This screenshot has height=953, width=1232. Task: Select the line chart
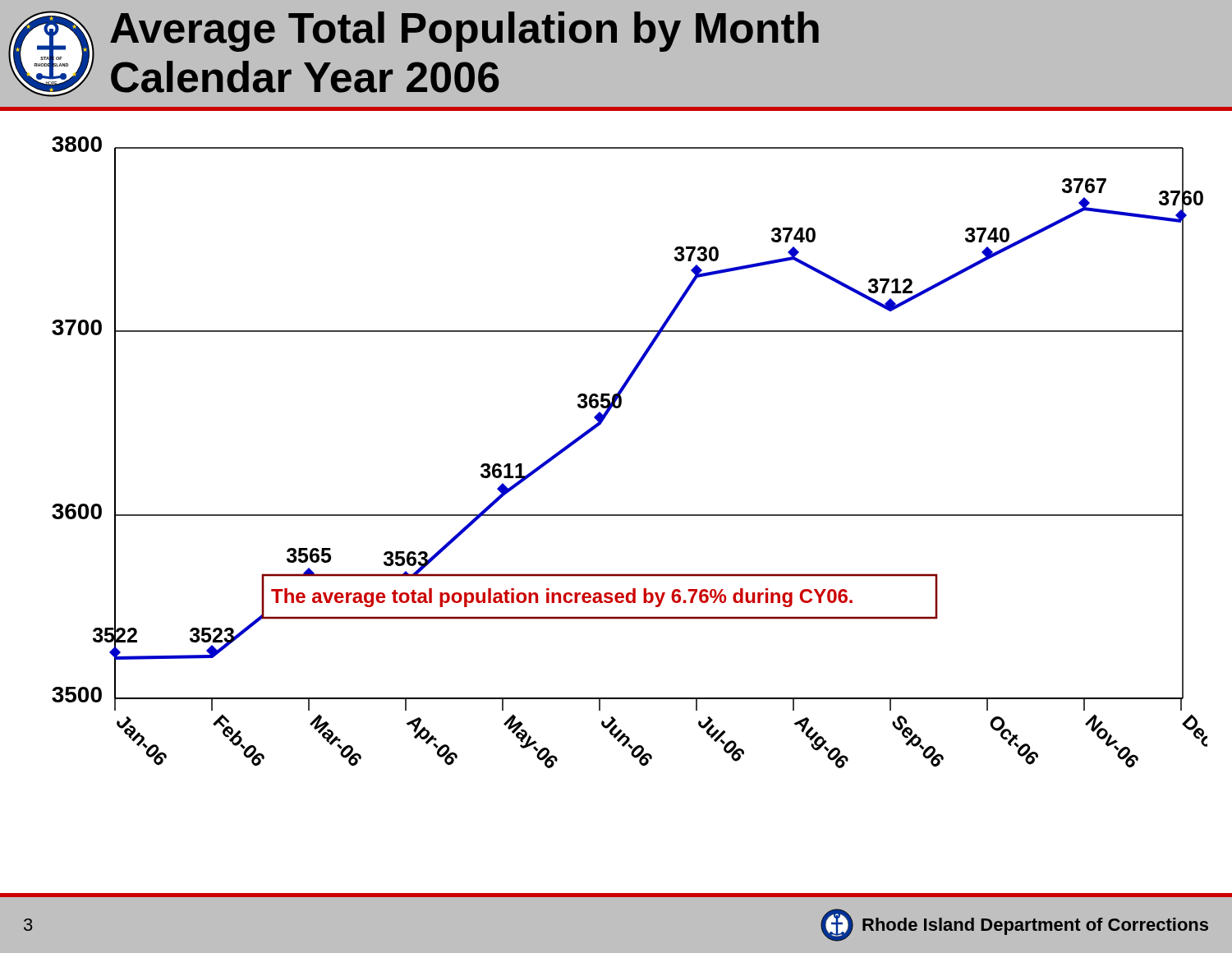[x=624, y=472]
